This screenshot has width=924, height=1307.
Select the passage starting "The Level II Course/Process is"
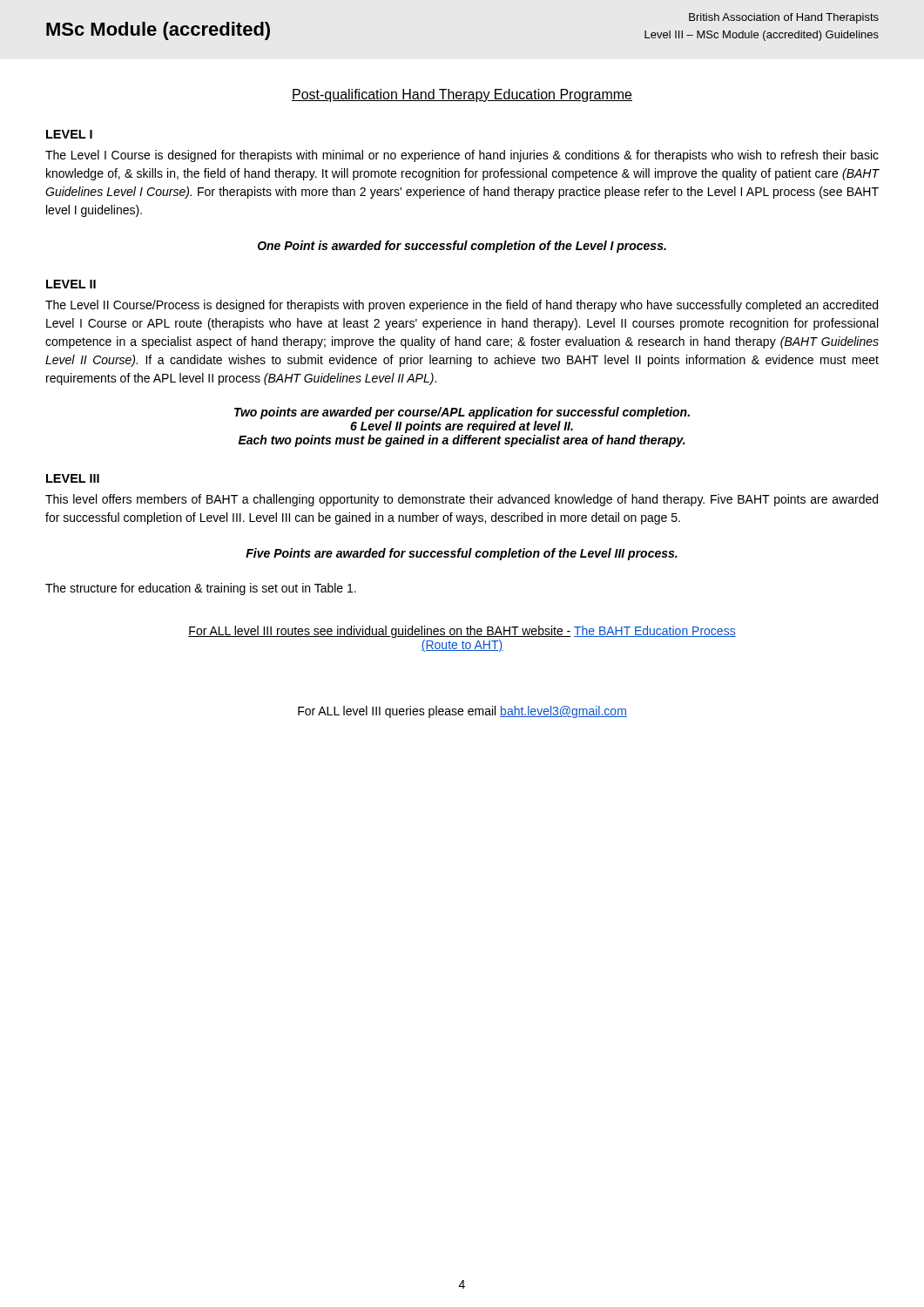pos(462,342)
